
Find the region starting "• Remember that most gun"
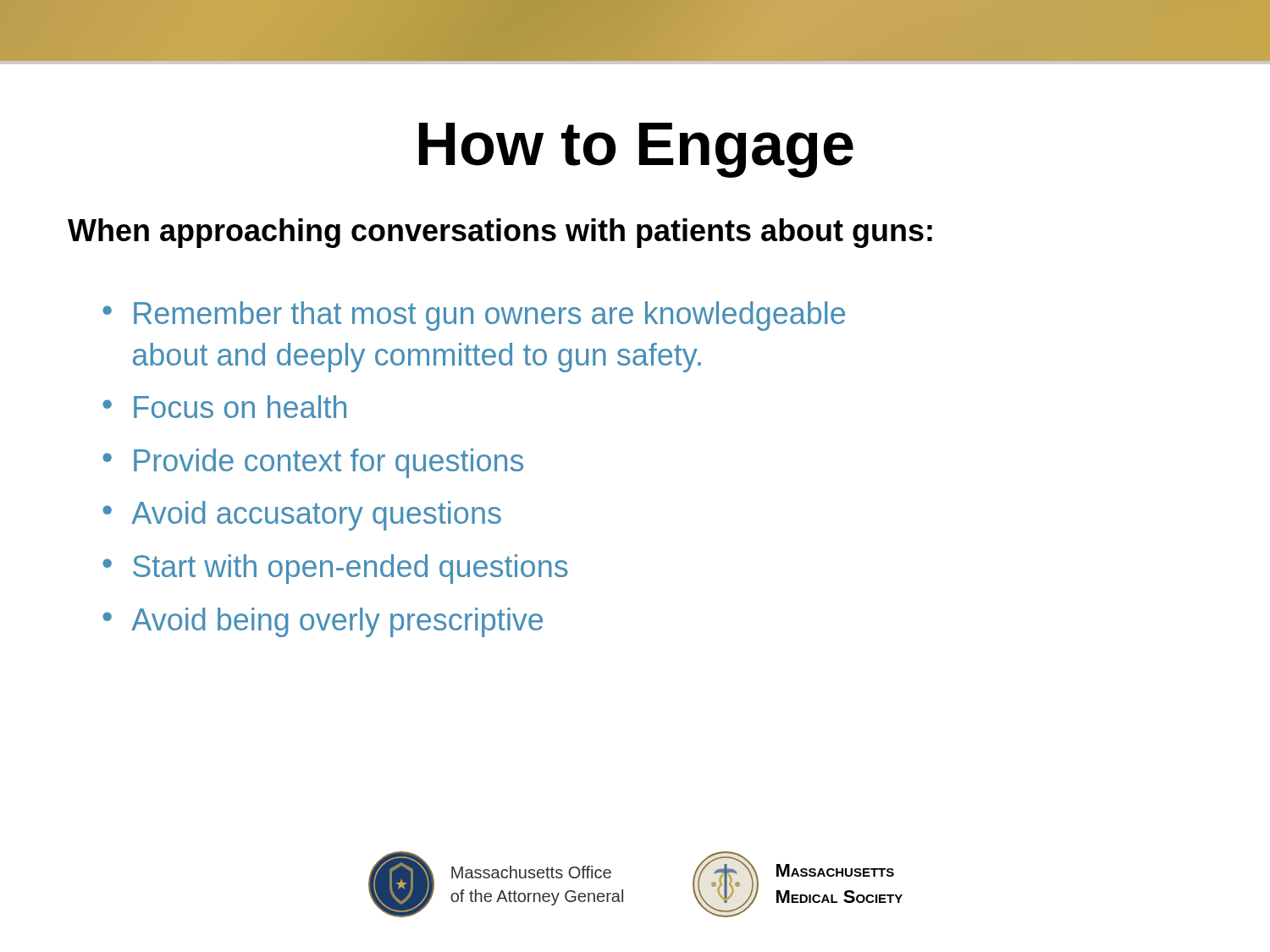(x=474, y=335)
